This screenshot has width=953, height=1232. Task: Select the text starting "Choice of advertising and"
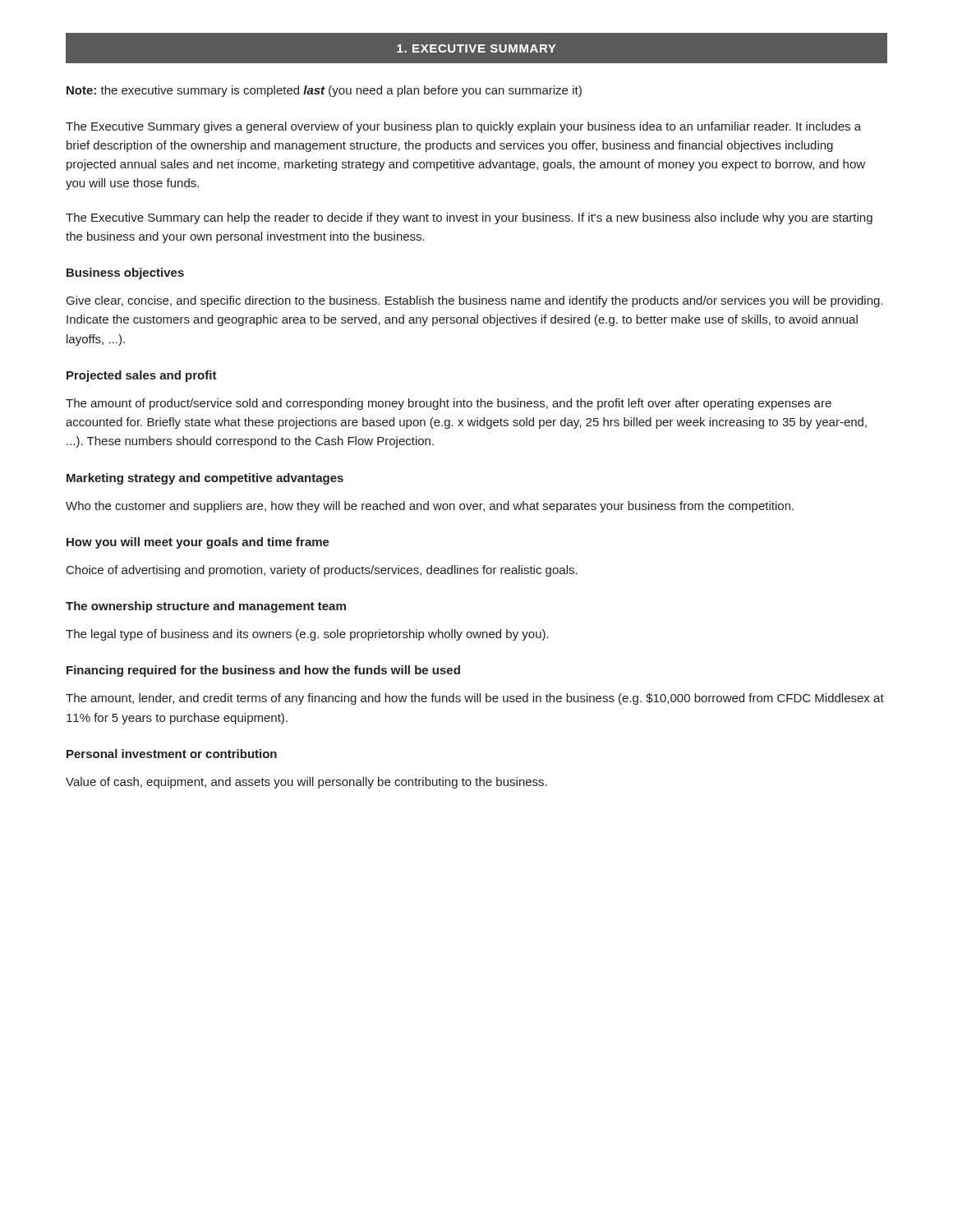(322, 569)
